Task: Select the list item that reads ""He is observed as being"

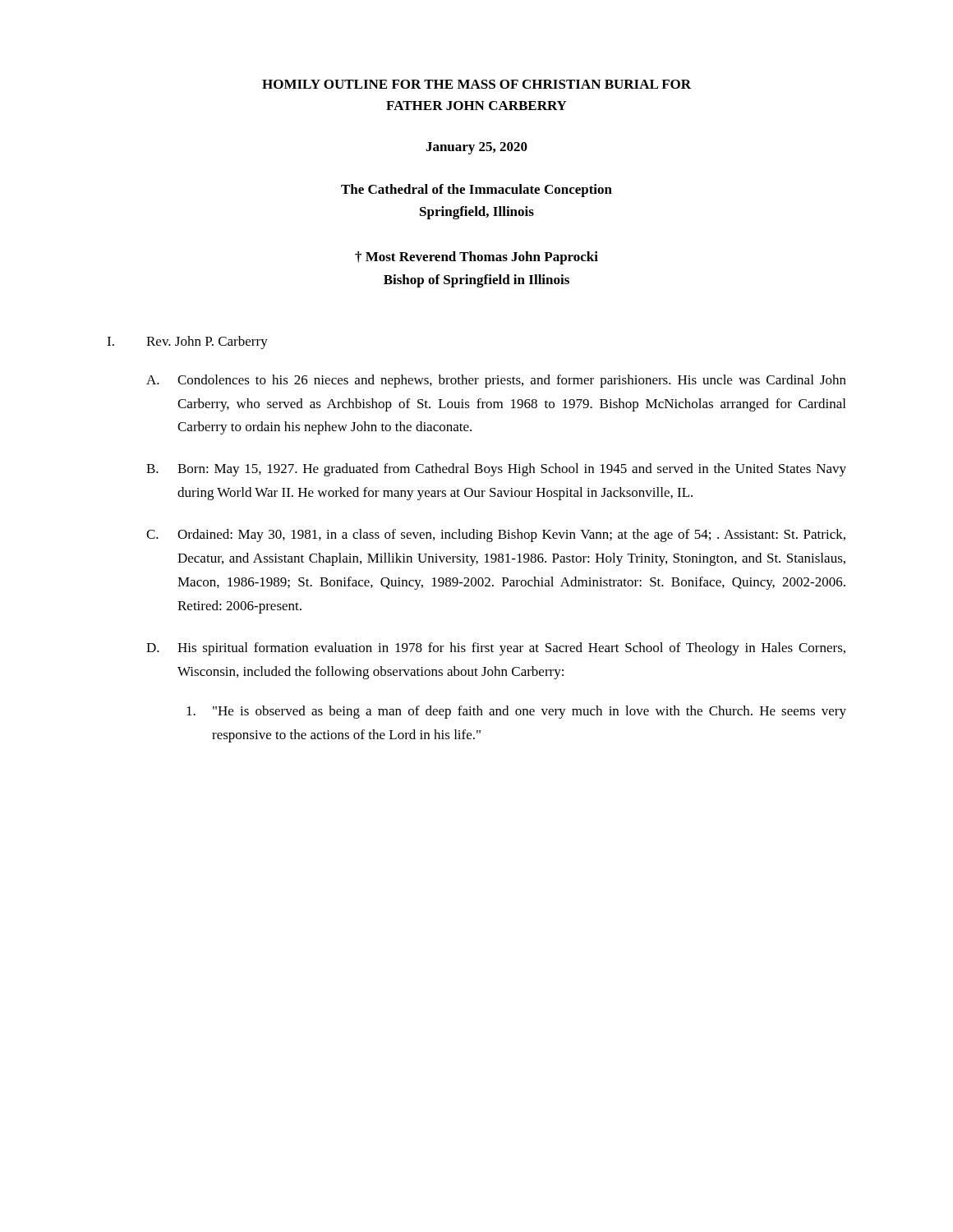Action: point(516,724)
